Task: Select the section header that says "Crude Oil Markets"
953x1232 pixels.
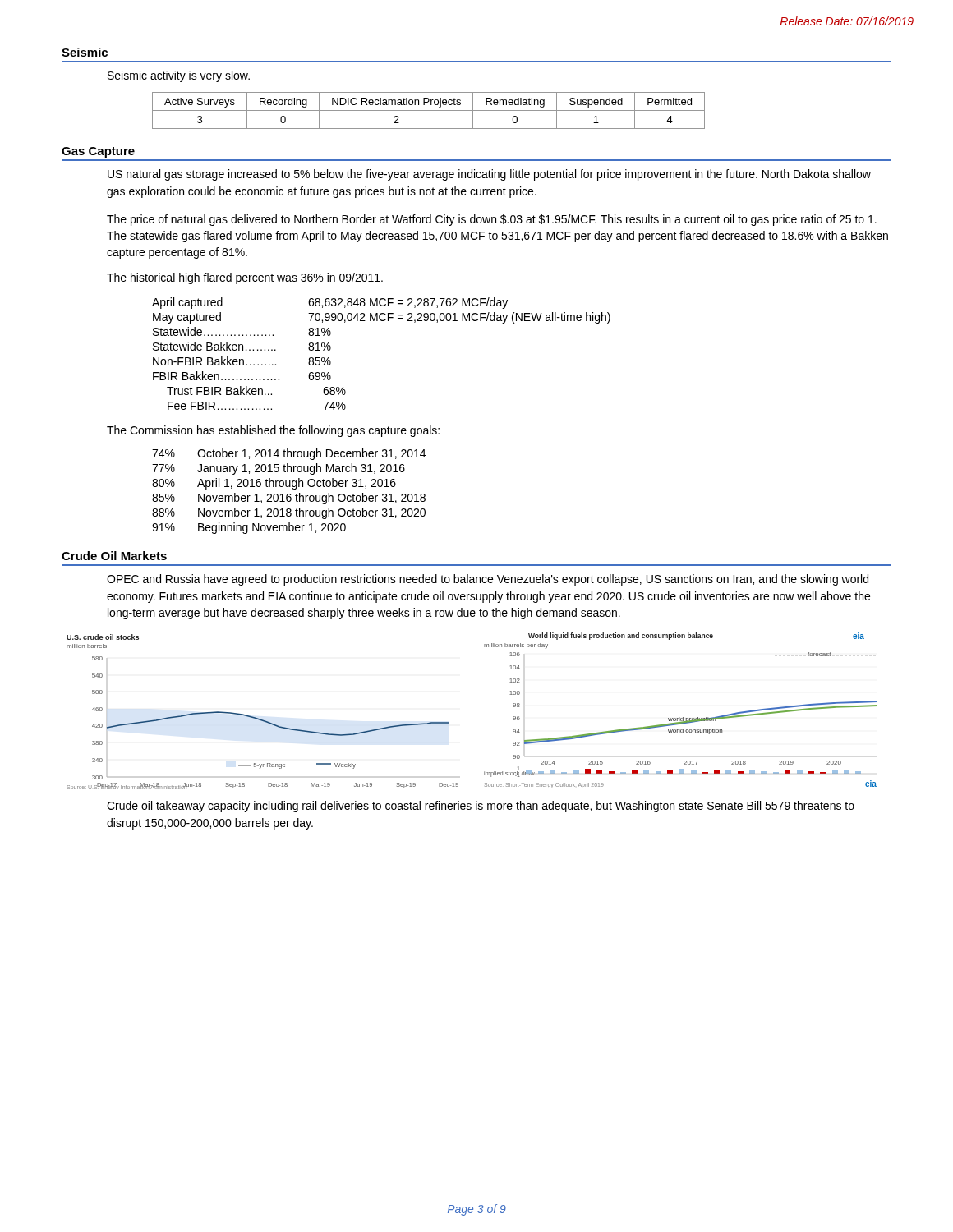Action: pos(114,556)
